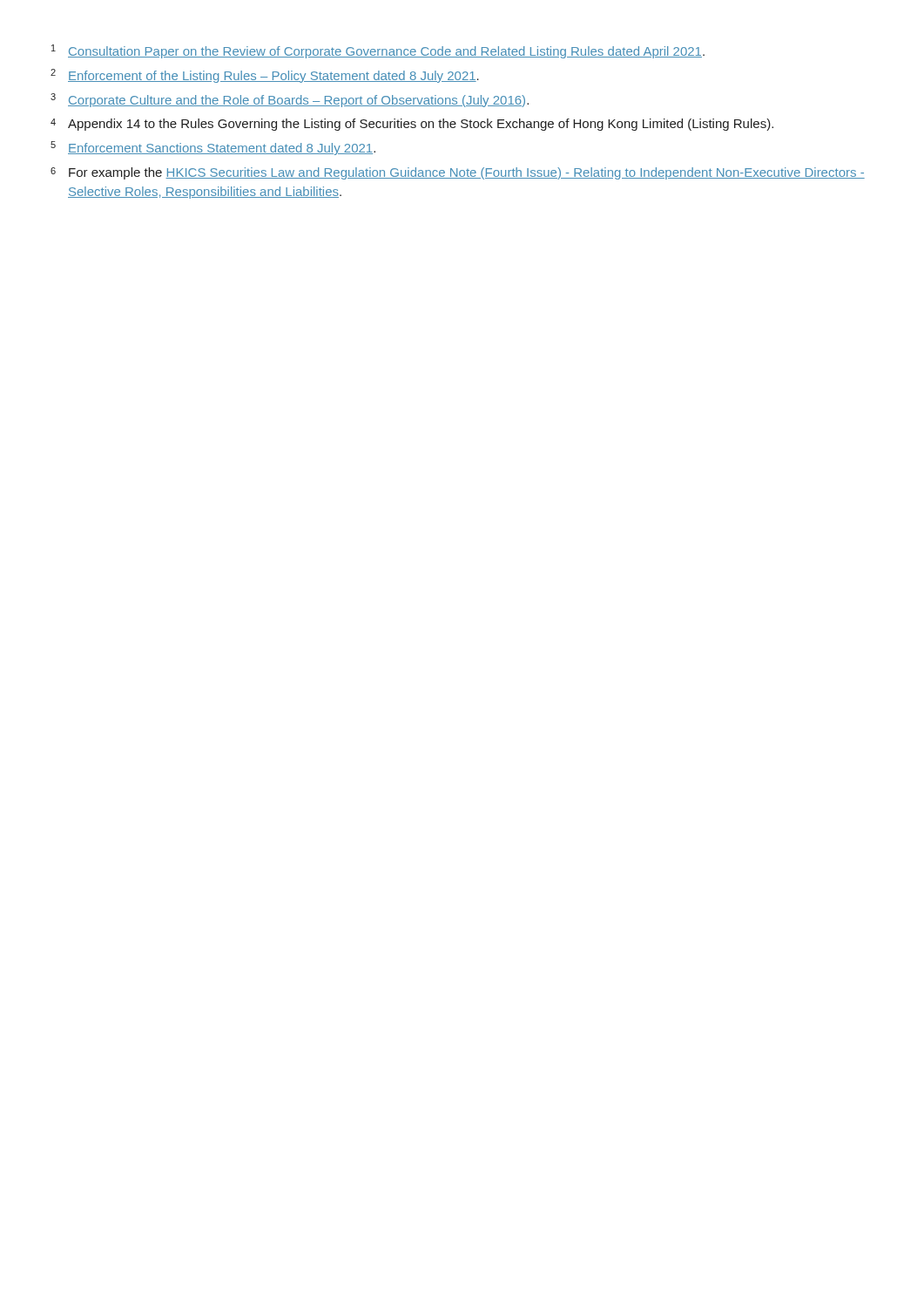Find the region starting "6 For example the HKICS Securities"
This screenshot has width=924, height=1307.
coord(462,182)
